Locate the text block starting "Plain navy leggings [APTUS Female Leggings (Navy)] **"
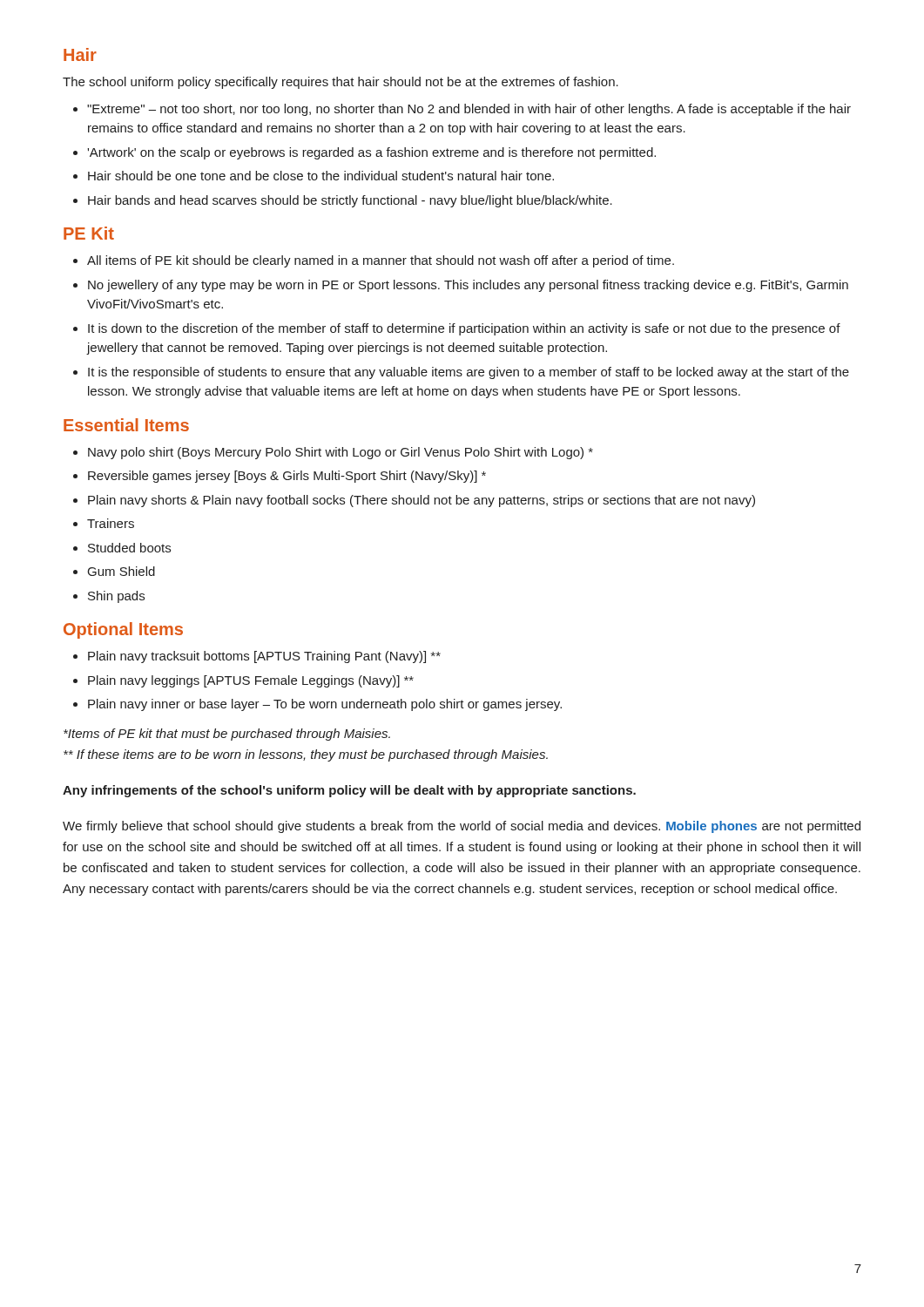 point(250,680)
